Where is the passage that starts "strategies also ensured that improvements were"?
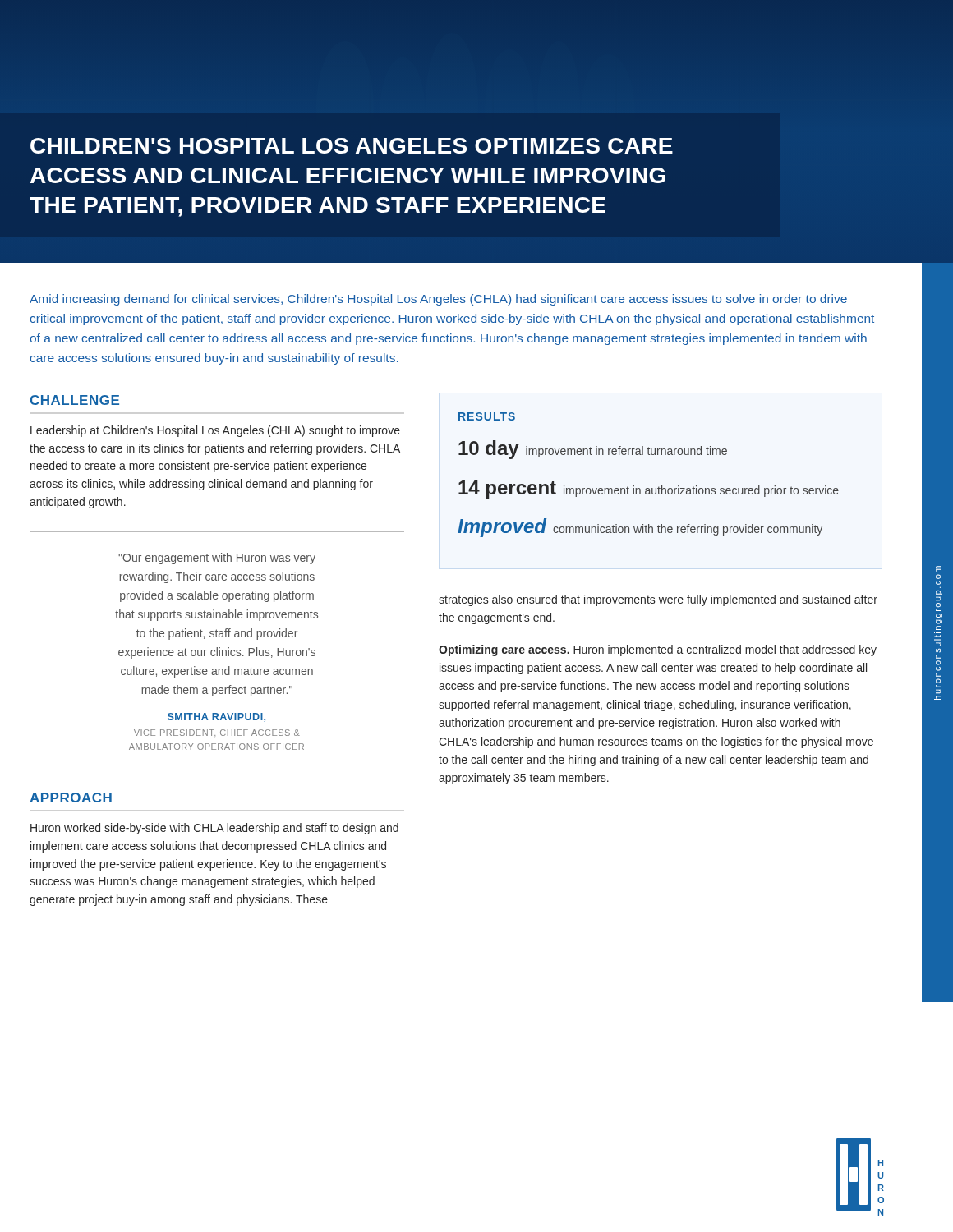The height and width of the screenshot is (1232, 953). (x=658, y=609)
